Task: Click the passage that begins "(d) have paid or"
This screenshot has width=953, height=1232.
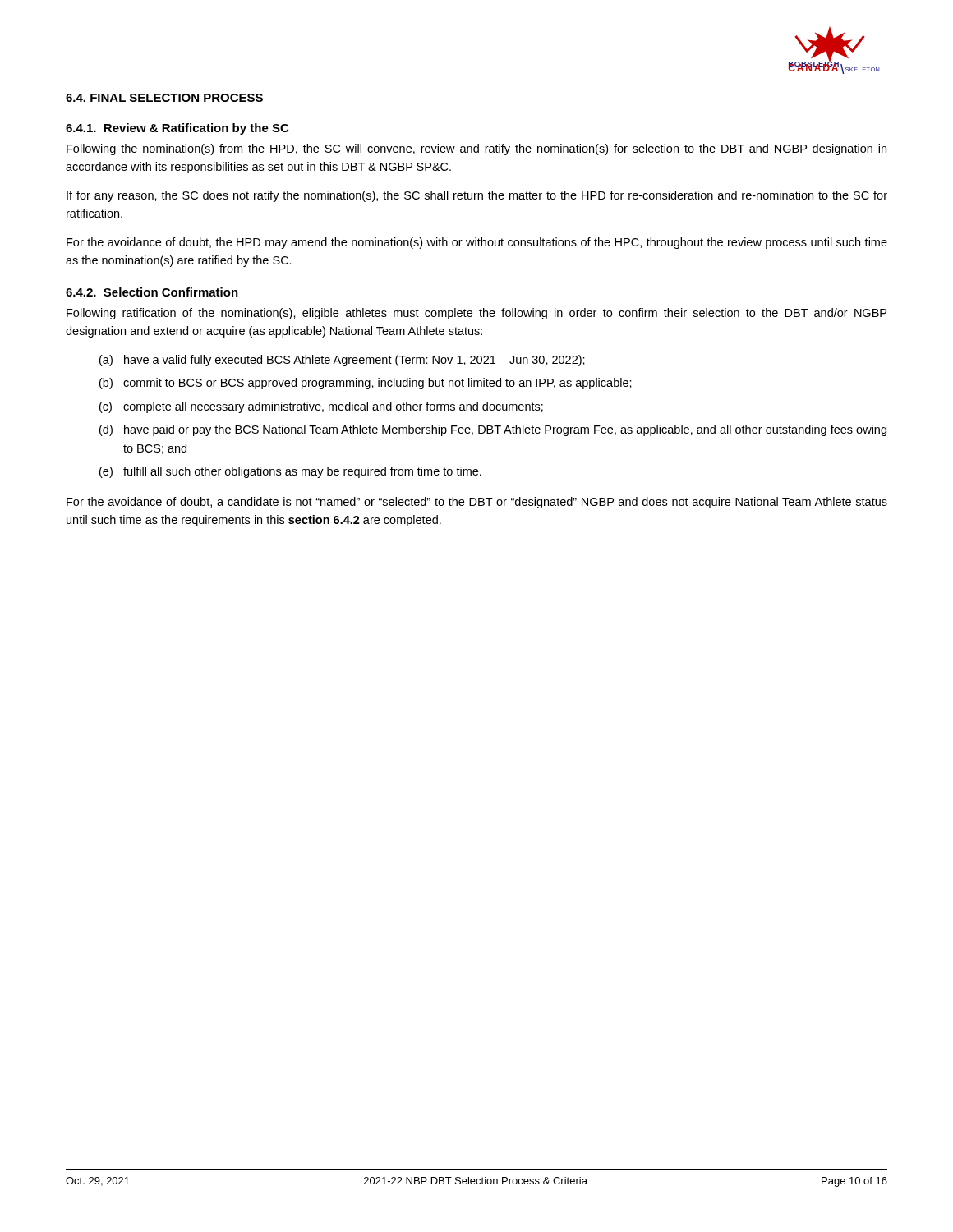Action: (x=493, y=439)
